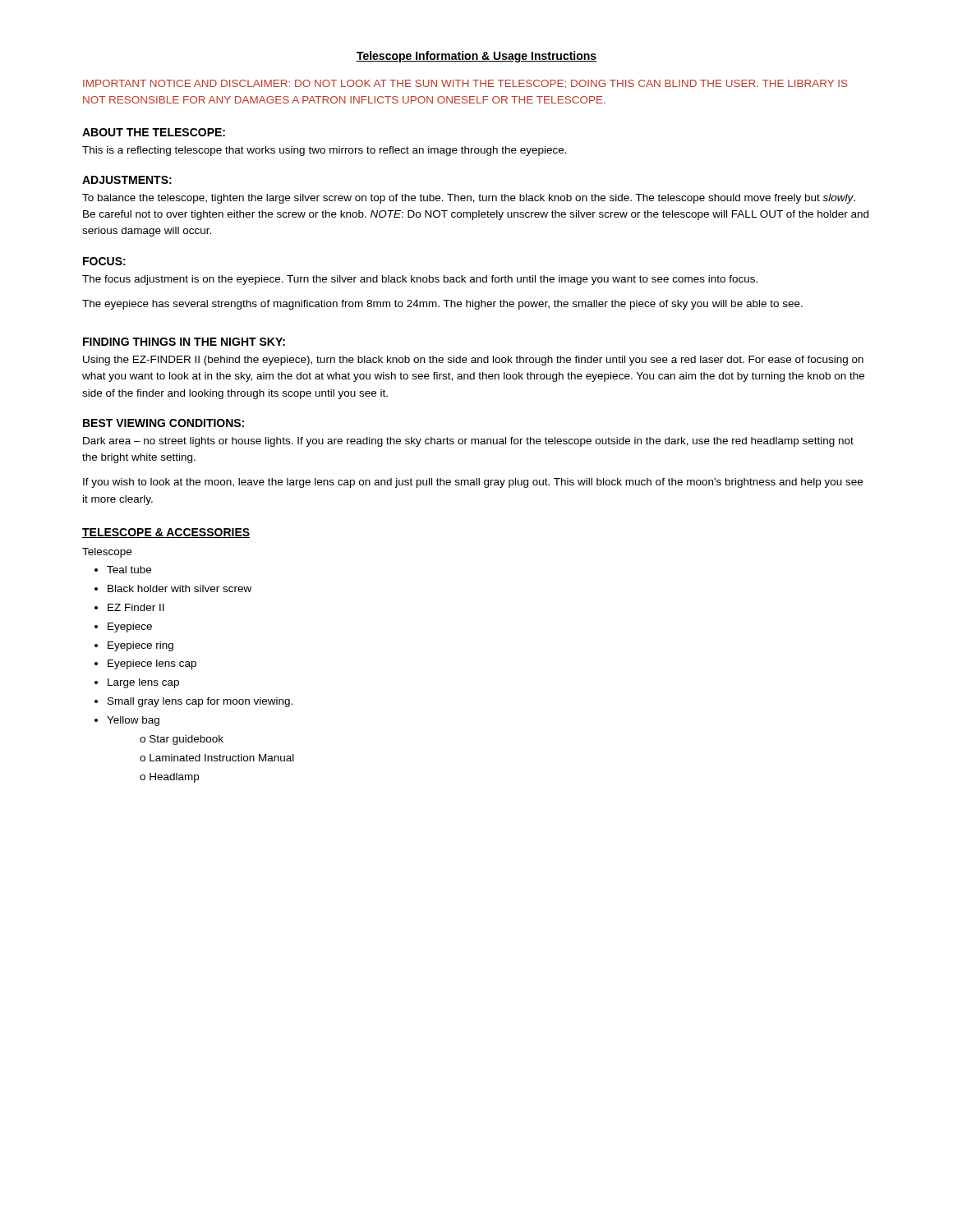The width and height of the screenshot is (953, 1232).
Task: Find the list item containing "Black holder with silver screw"
Action: (x=179, y=588)
